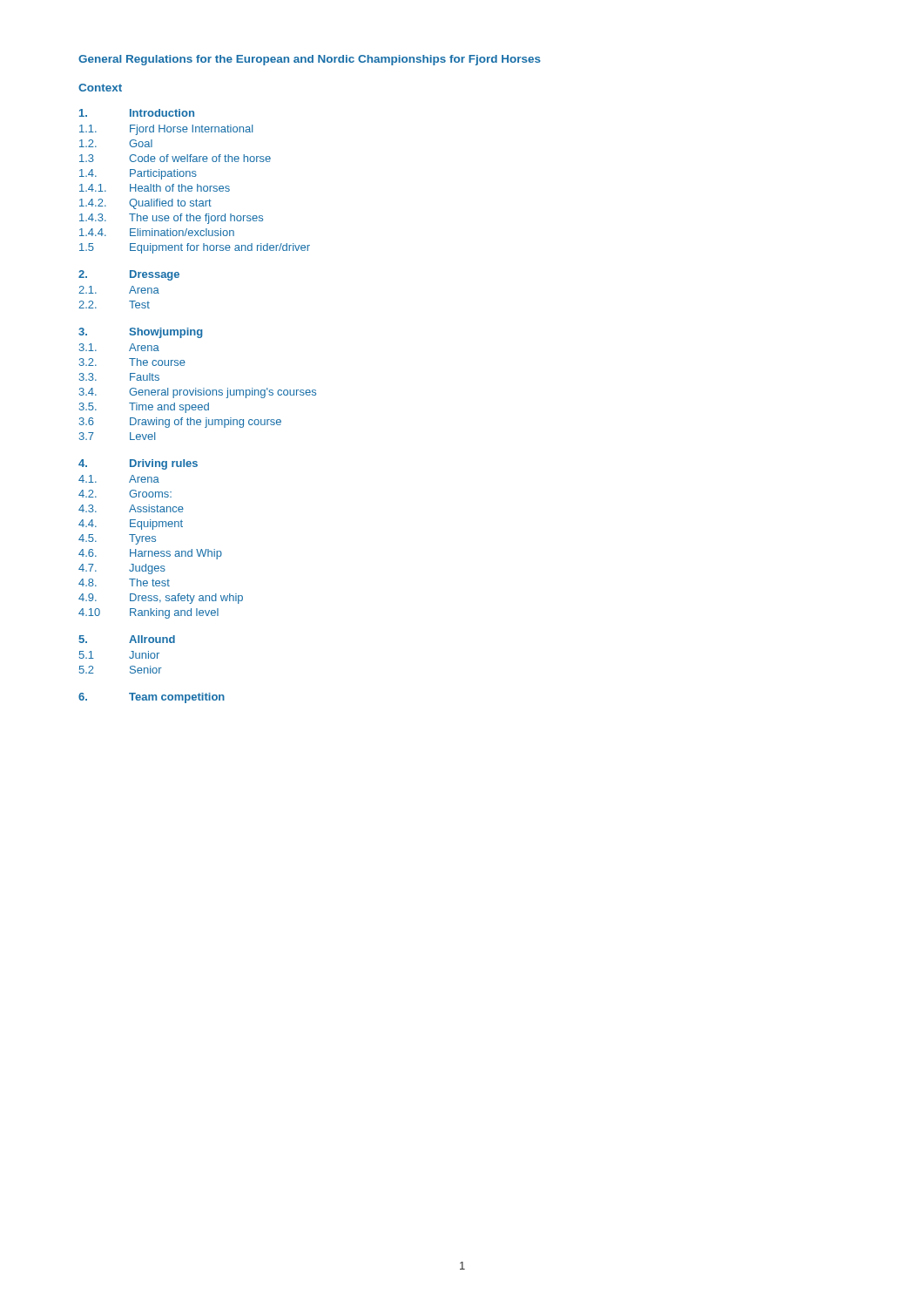924x1307 pixels.
Task: Find the text block starting "4.9.Dress, safety and whip"
Action: pyautogui.click(x=161, y=597)
